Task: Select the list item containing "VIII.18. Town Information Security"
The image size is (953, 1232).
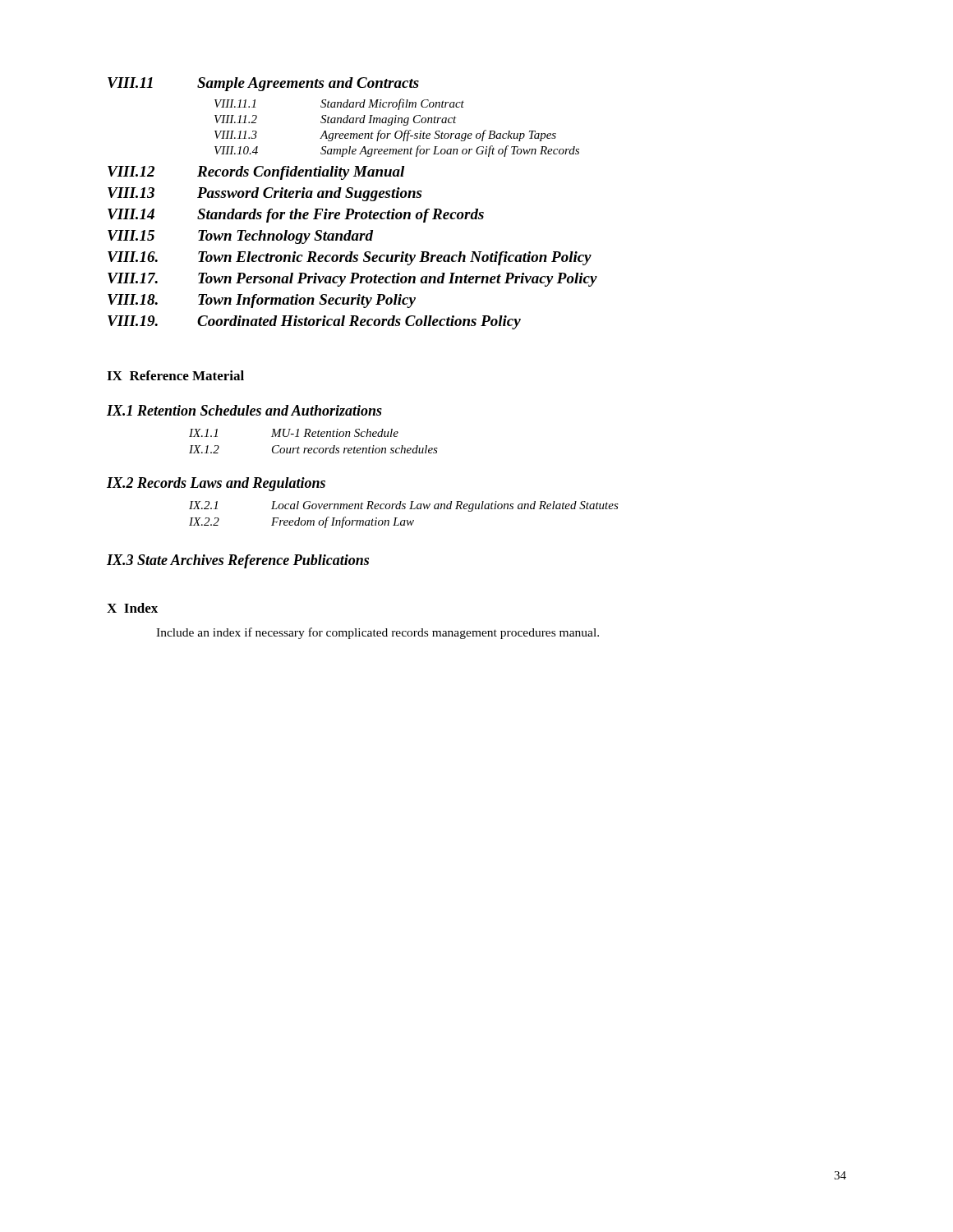Action: point(261,300)
